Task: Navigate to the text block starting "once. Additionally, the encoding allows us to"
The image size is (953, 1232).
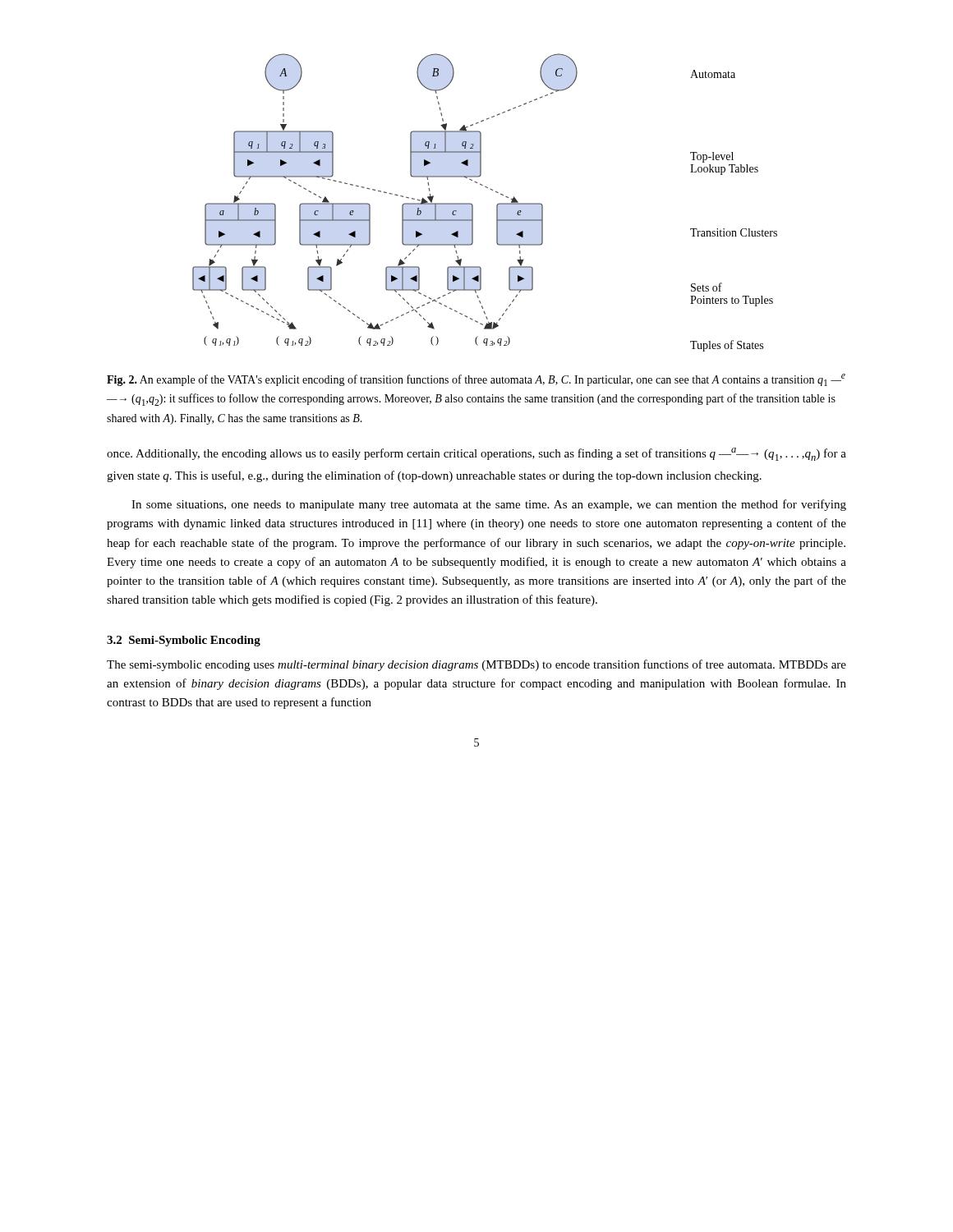Action: point(476,463)
